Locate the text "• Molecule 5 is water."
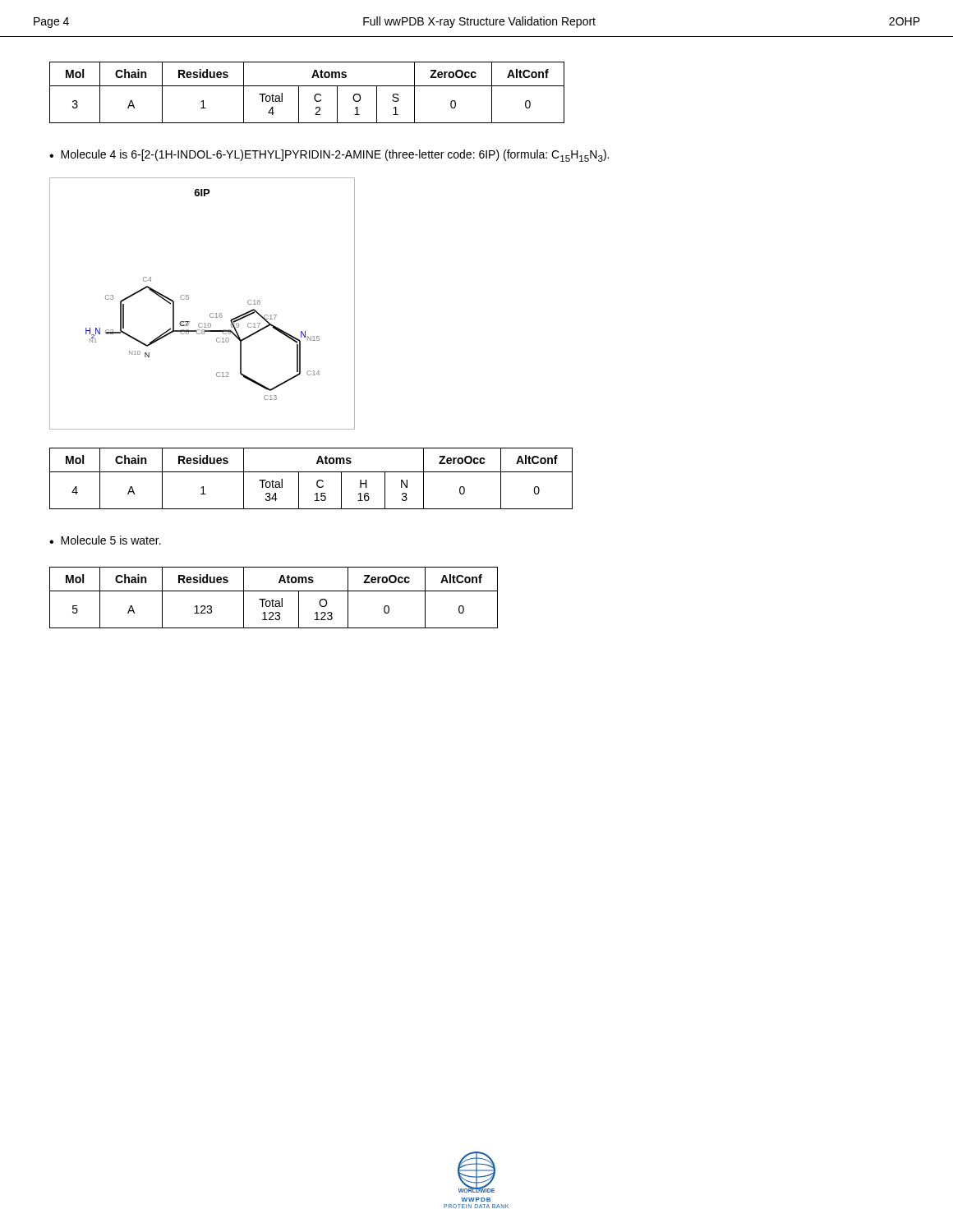Image resolution: width=953 pixels, height=1232 pixels. (x=105, y=542)
